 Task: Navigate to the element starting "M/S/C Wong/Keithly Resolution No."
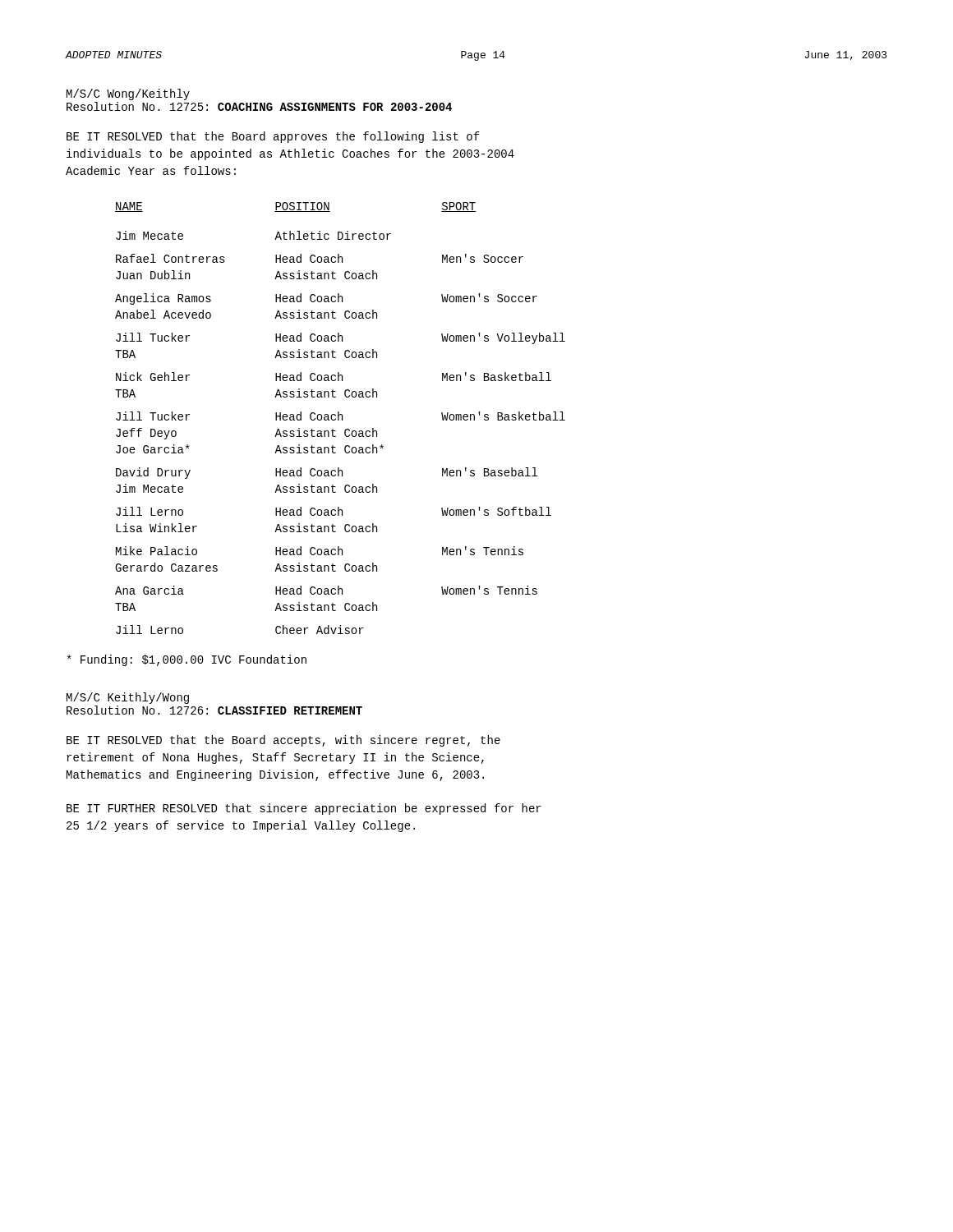(x=259, y=101)
